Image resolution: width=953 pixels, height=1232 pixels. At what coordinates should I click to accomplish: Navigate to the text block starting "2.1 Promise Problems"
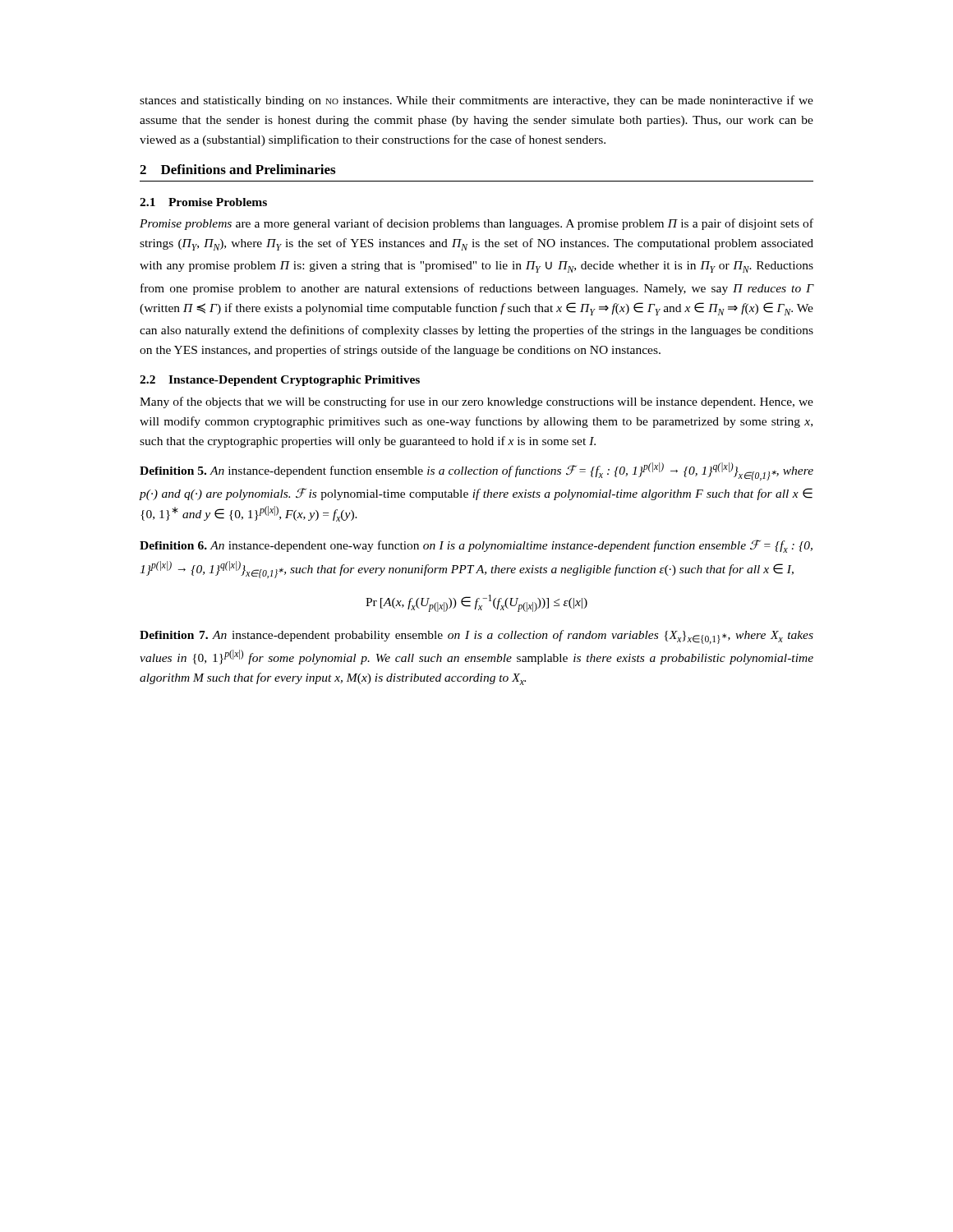click(x=203, y=202)
